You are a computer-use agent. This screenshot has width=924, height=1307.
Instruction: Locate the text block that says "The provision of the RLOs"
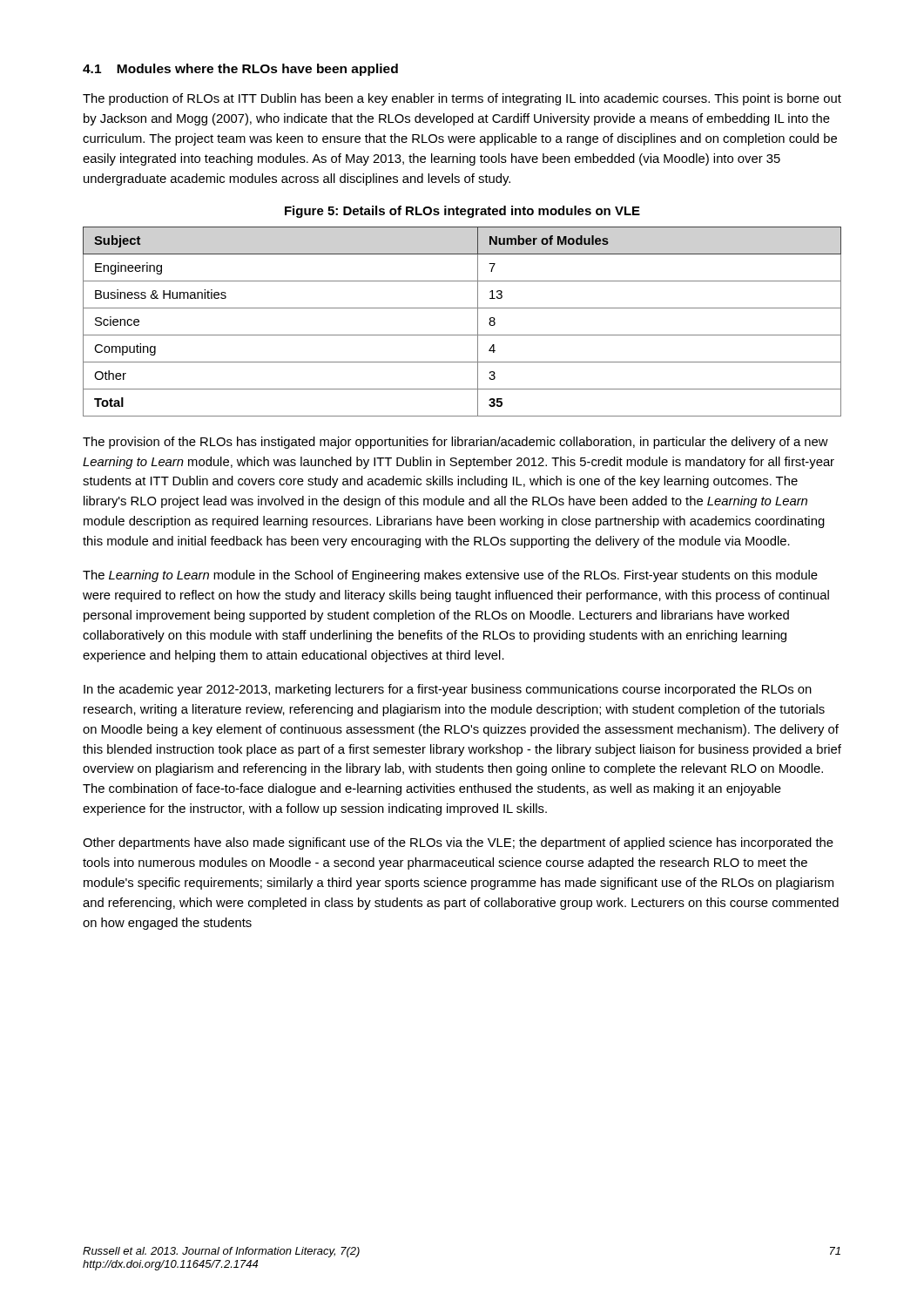tap(459, 491)
